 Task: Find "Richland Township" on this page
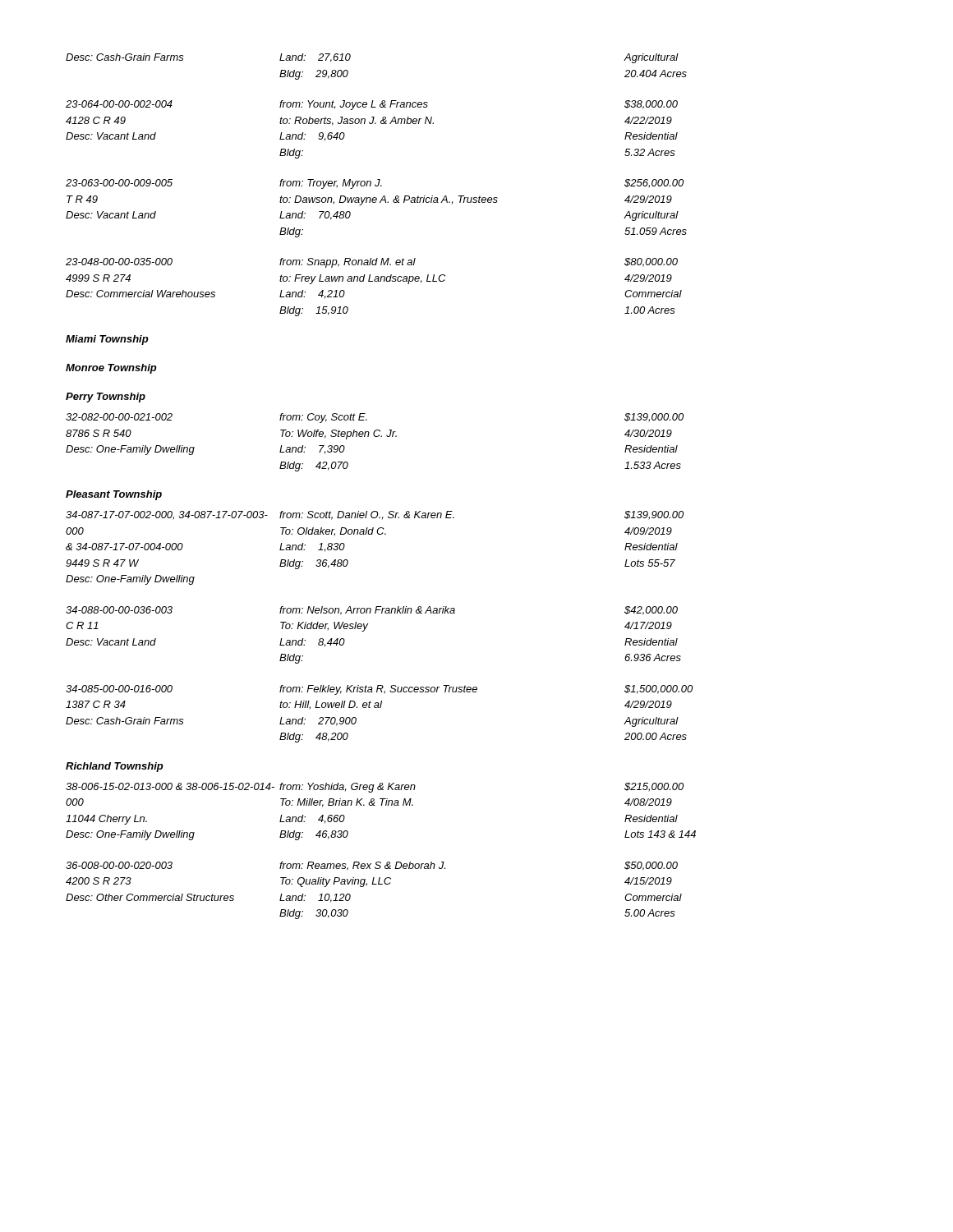115,765
